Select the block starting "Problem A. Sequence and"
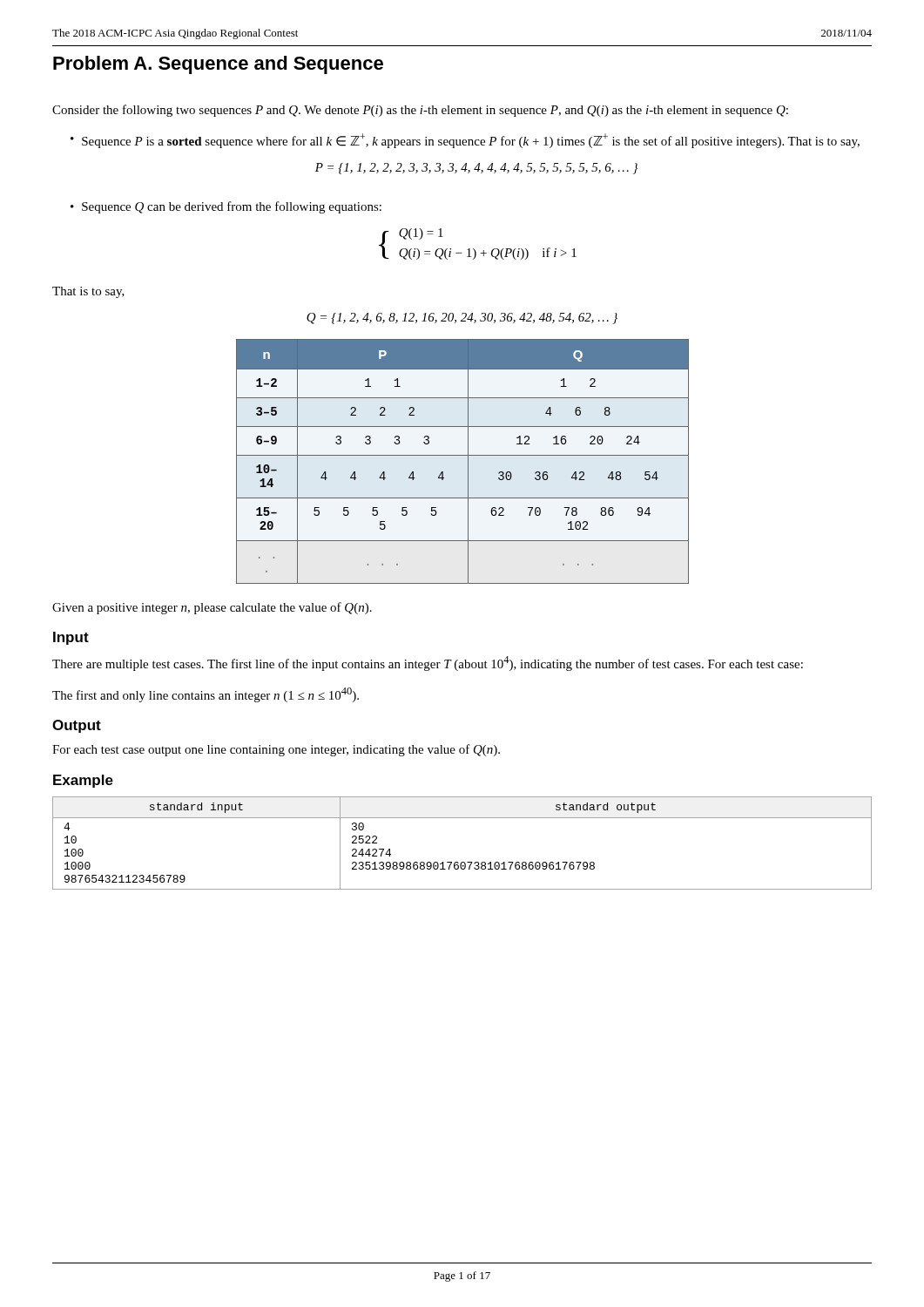This screenshot has height=1307, width=924. (x=218, y=65)
